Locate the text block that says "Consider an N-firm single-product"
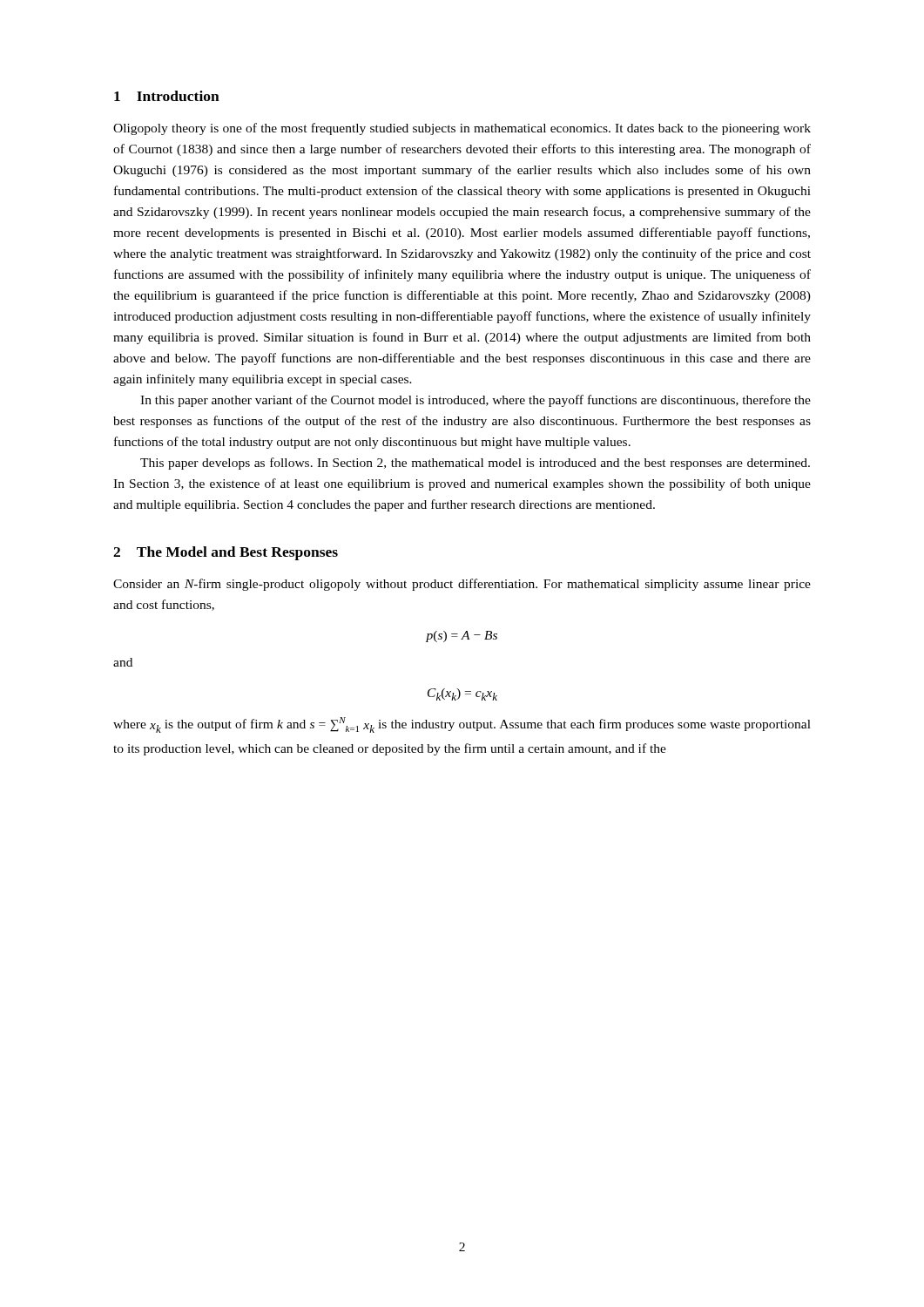The width and height of the screenshot is (924, 1307). (462, 594)
